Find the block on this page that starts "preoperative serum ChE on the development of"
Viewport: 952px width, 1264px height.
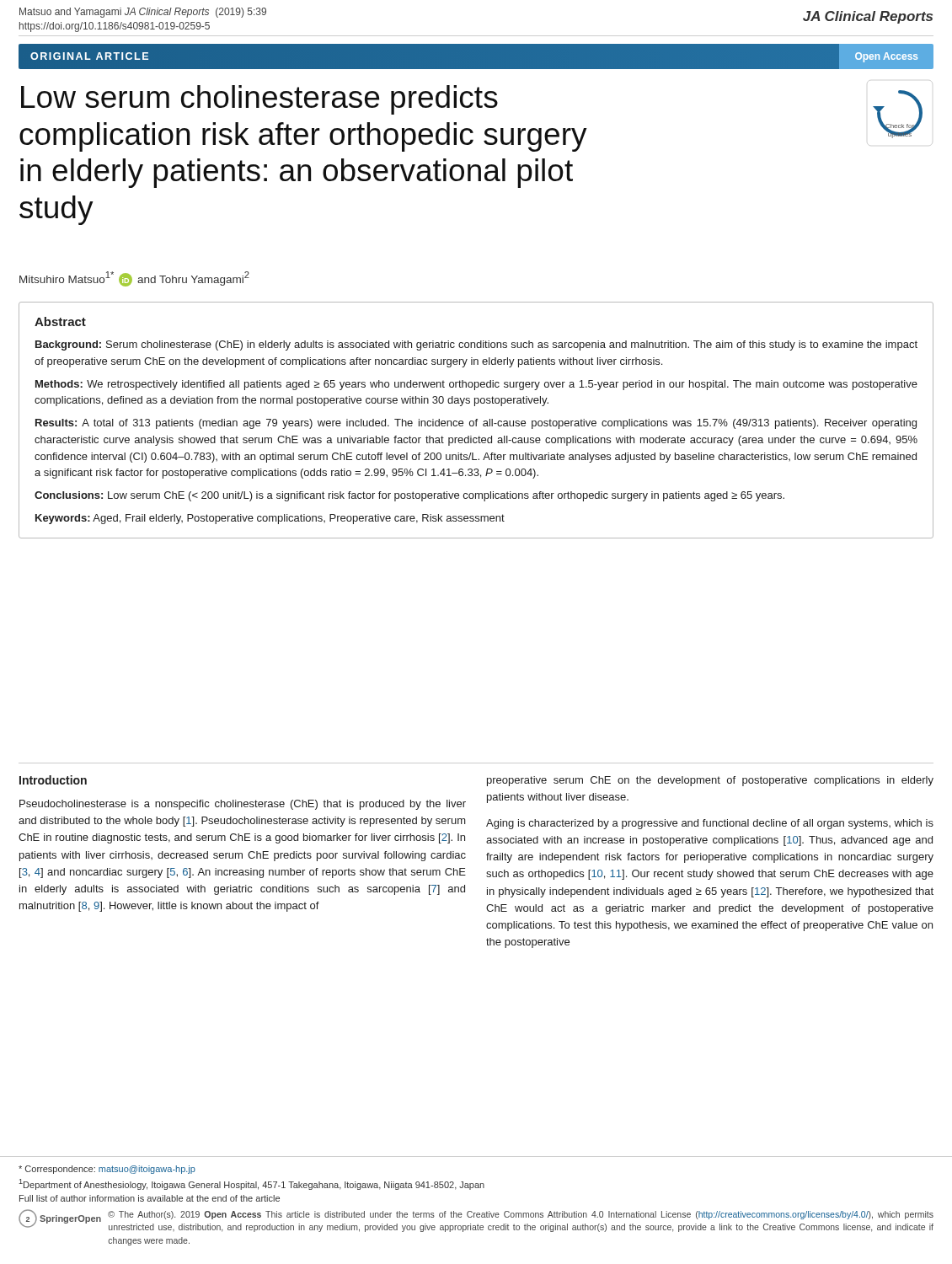click(x=710, y=861)
